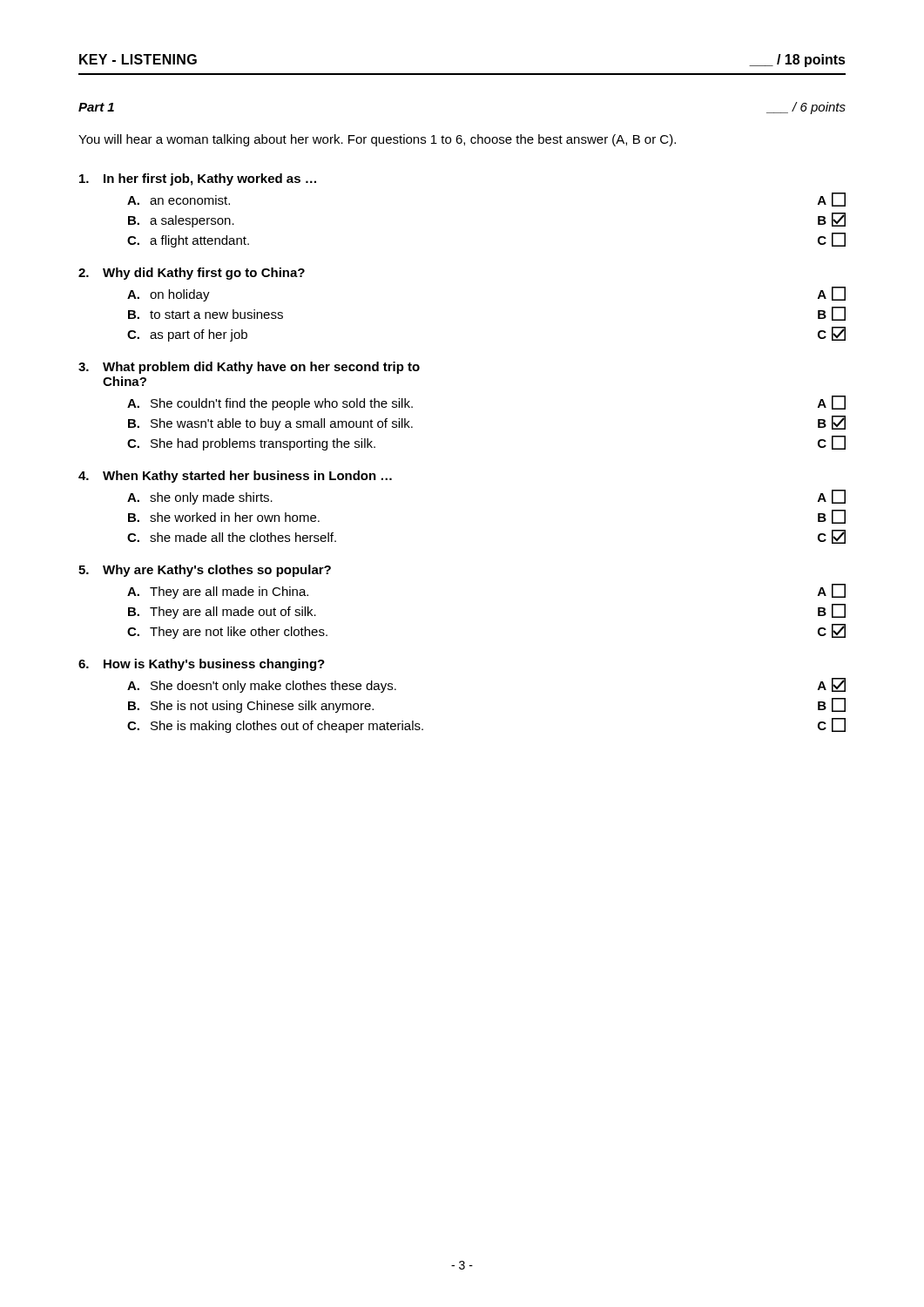Locate the passage starting "In her first job, Kathy worked as"

(198, 179)
